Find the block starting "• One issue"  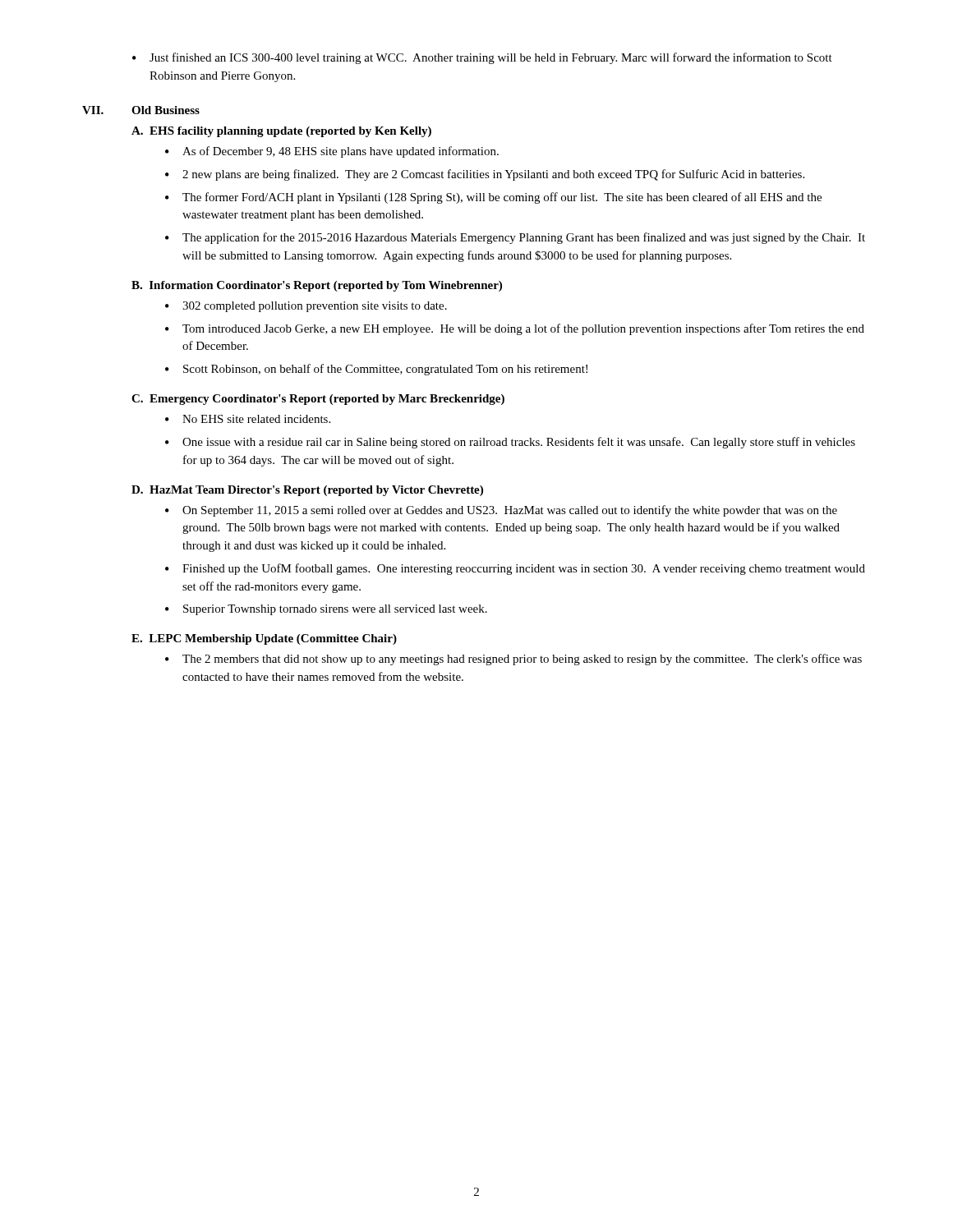point(518,452)
